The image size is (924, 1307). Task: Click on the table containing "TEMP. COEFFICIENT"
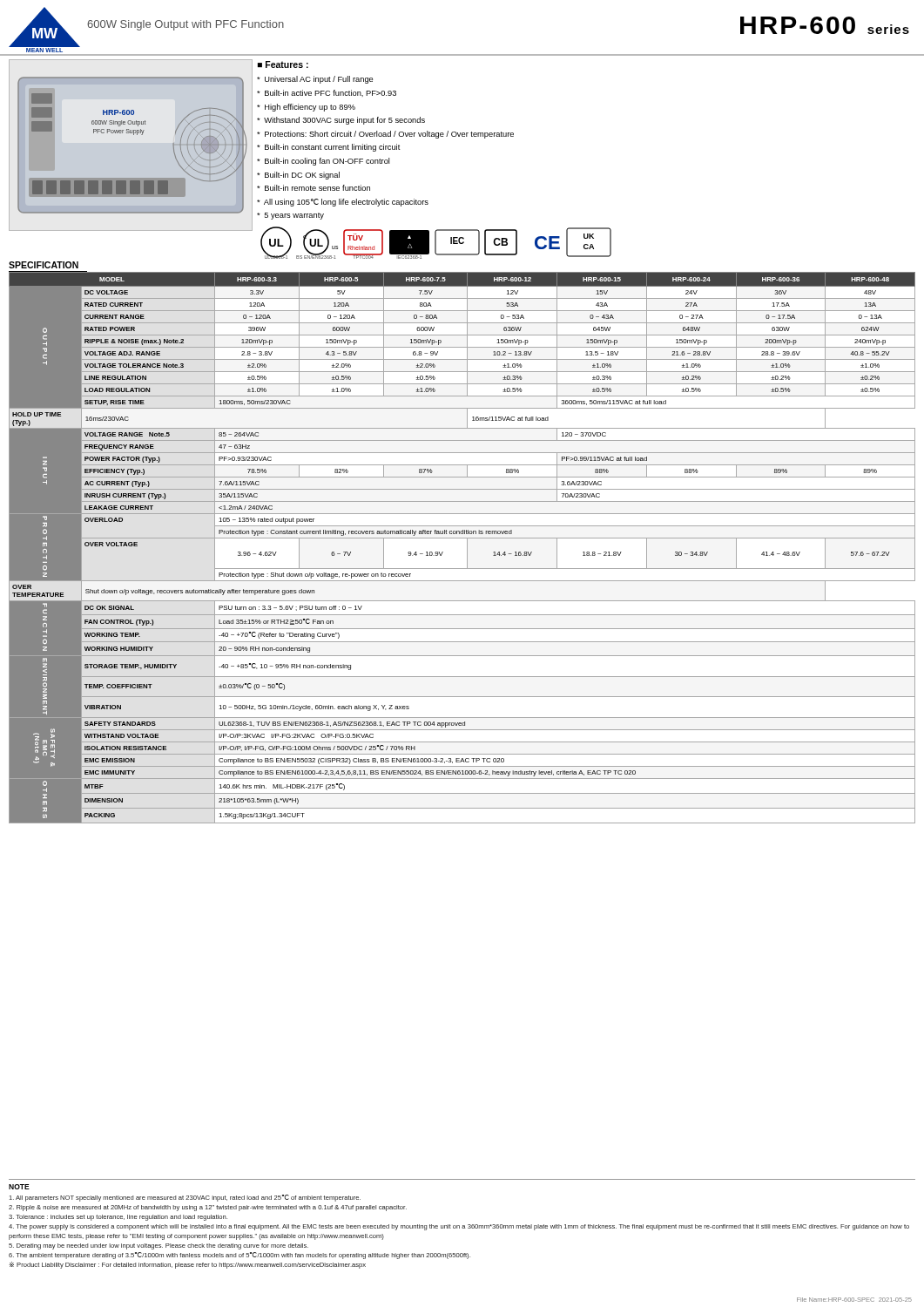(462, 547)
